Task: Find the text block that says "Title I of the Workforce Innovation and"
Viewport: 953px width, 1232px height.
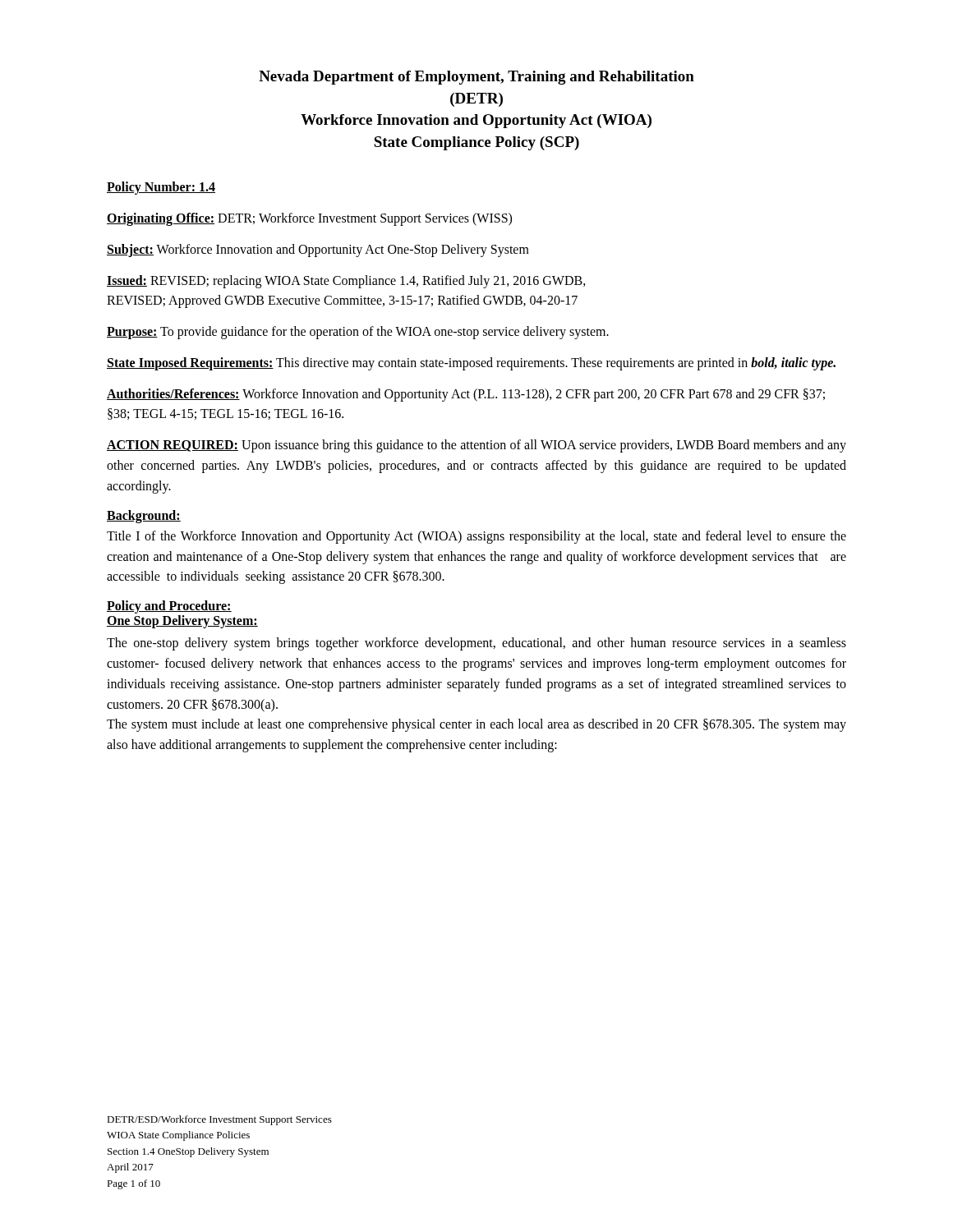Action: click(476, 556)
